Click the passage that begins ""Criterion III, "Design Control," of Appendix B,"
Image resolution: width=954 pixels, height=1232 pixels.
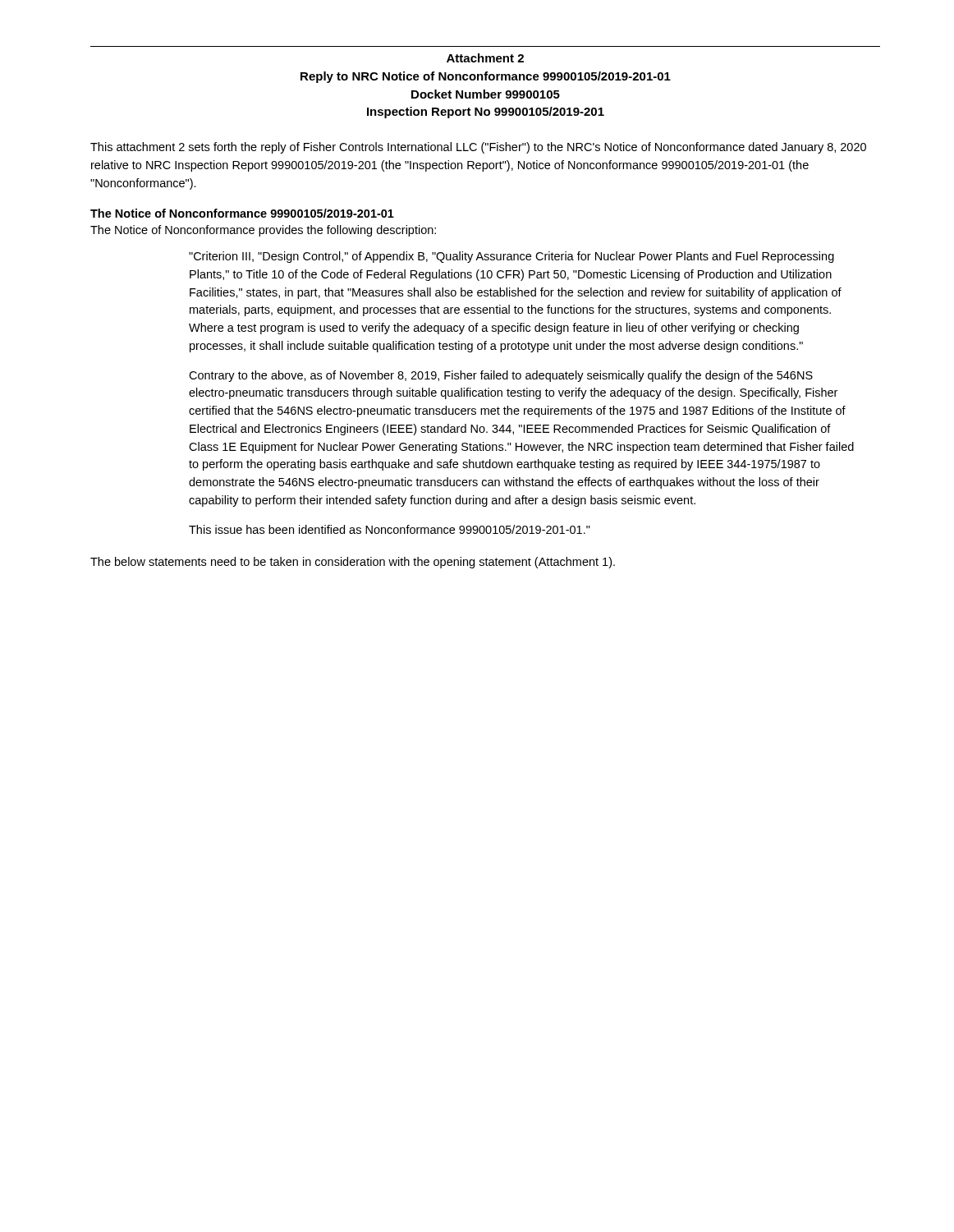tap(515, 301)
